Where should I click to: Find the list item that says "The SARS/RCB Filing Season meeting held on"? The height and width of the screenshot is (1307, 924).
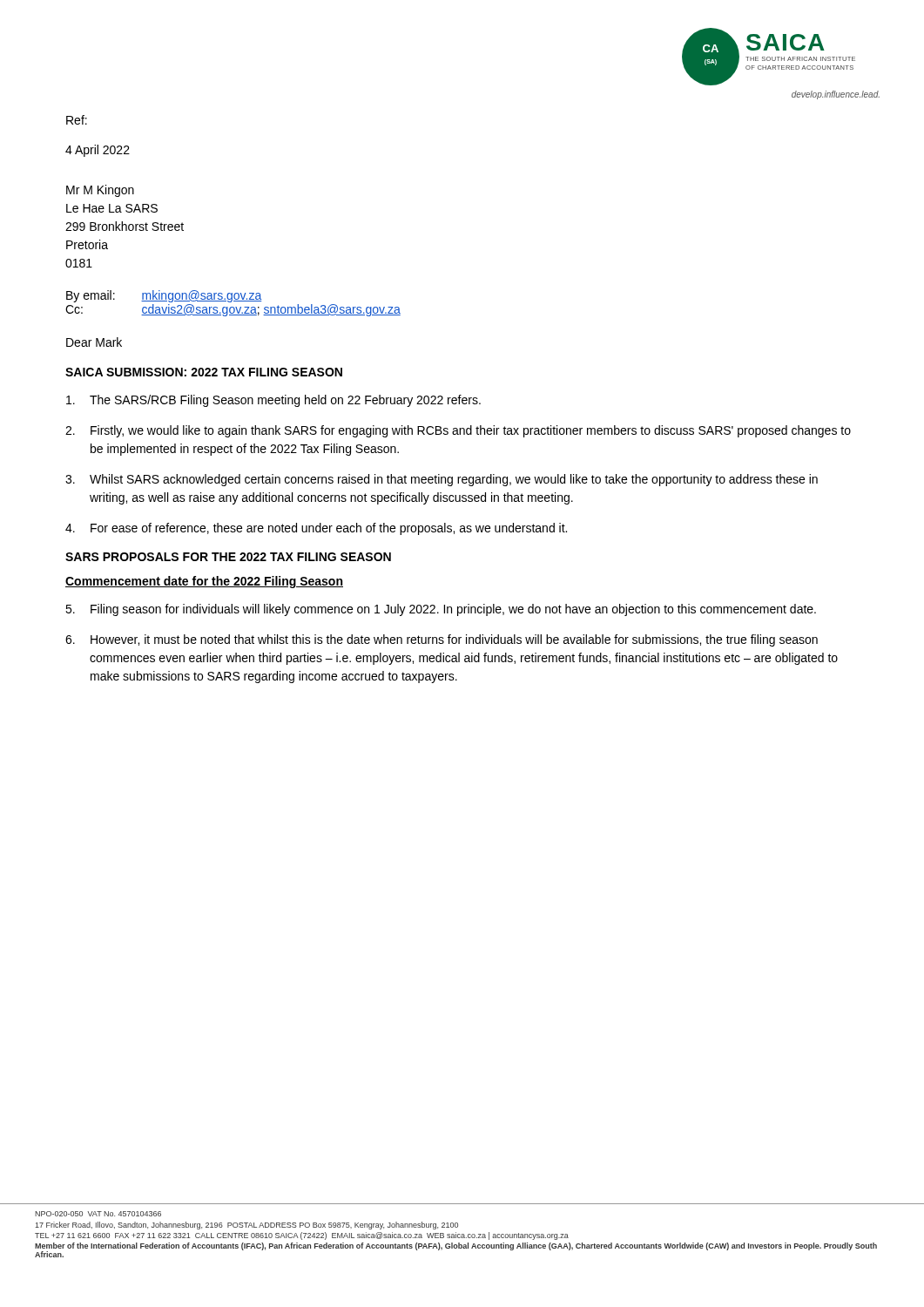click(x=462, y=400)
